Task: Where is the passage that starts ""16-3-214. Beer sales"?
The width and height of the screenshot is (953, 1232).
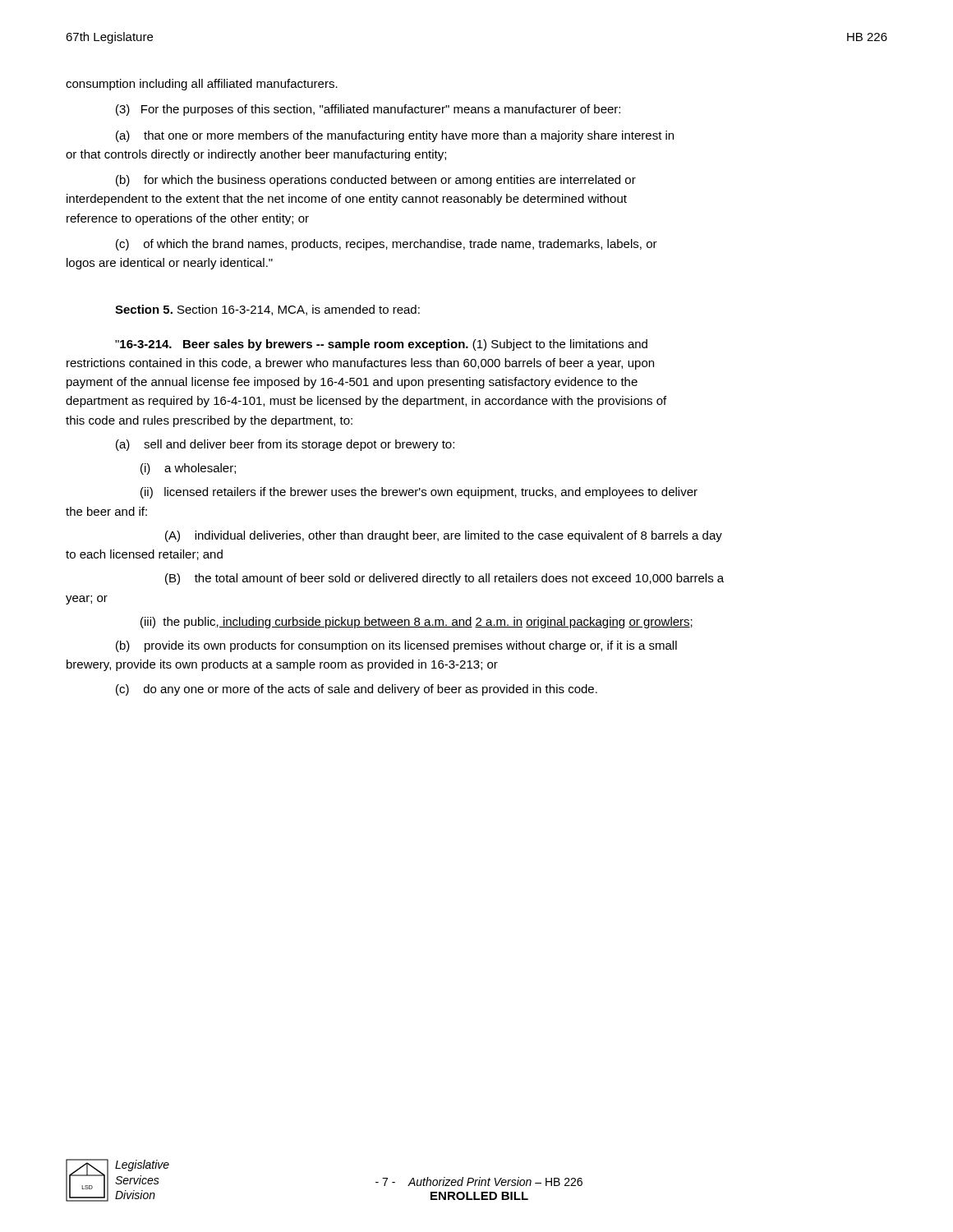Action: pyautogui.click(x=366, y=381)
